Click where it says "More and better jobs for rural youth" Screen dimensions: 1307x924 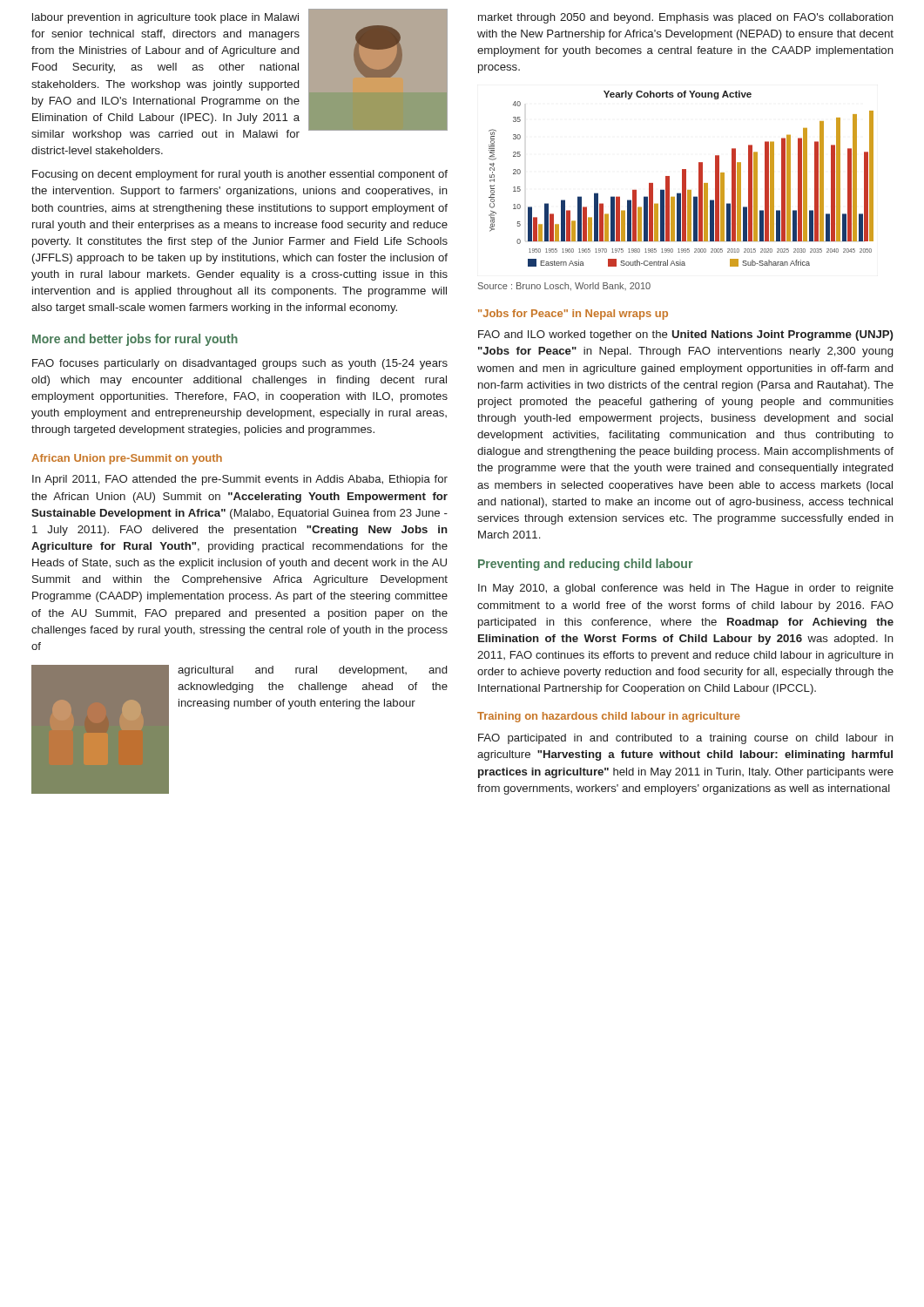(135, 339)
